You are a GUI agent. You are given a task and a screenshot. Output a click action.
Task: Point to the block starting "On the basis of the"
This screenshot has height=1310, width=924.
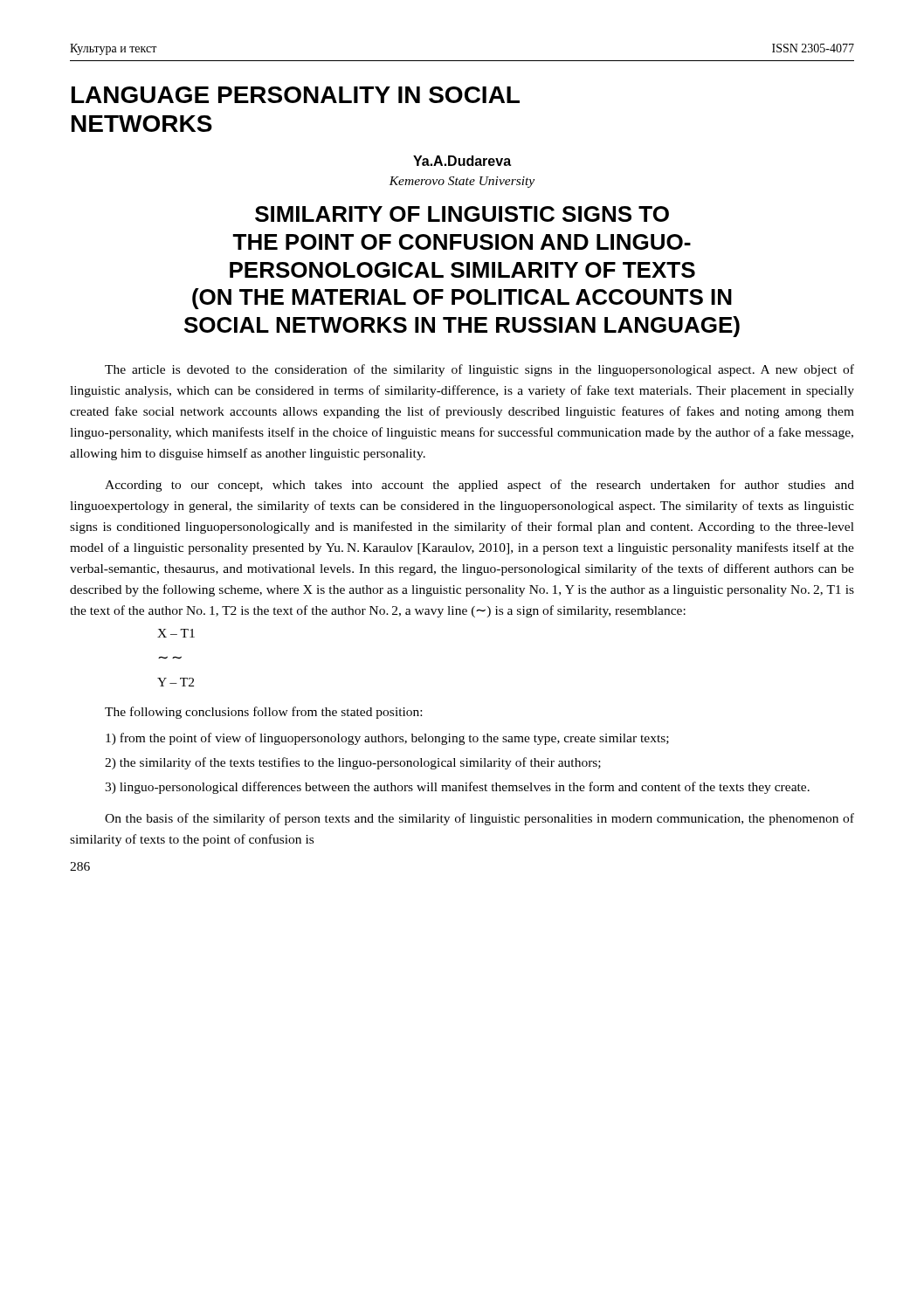(x=462, y=828)
